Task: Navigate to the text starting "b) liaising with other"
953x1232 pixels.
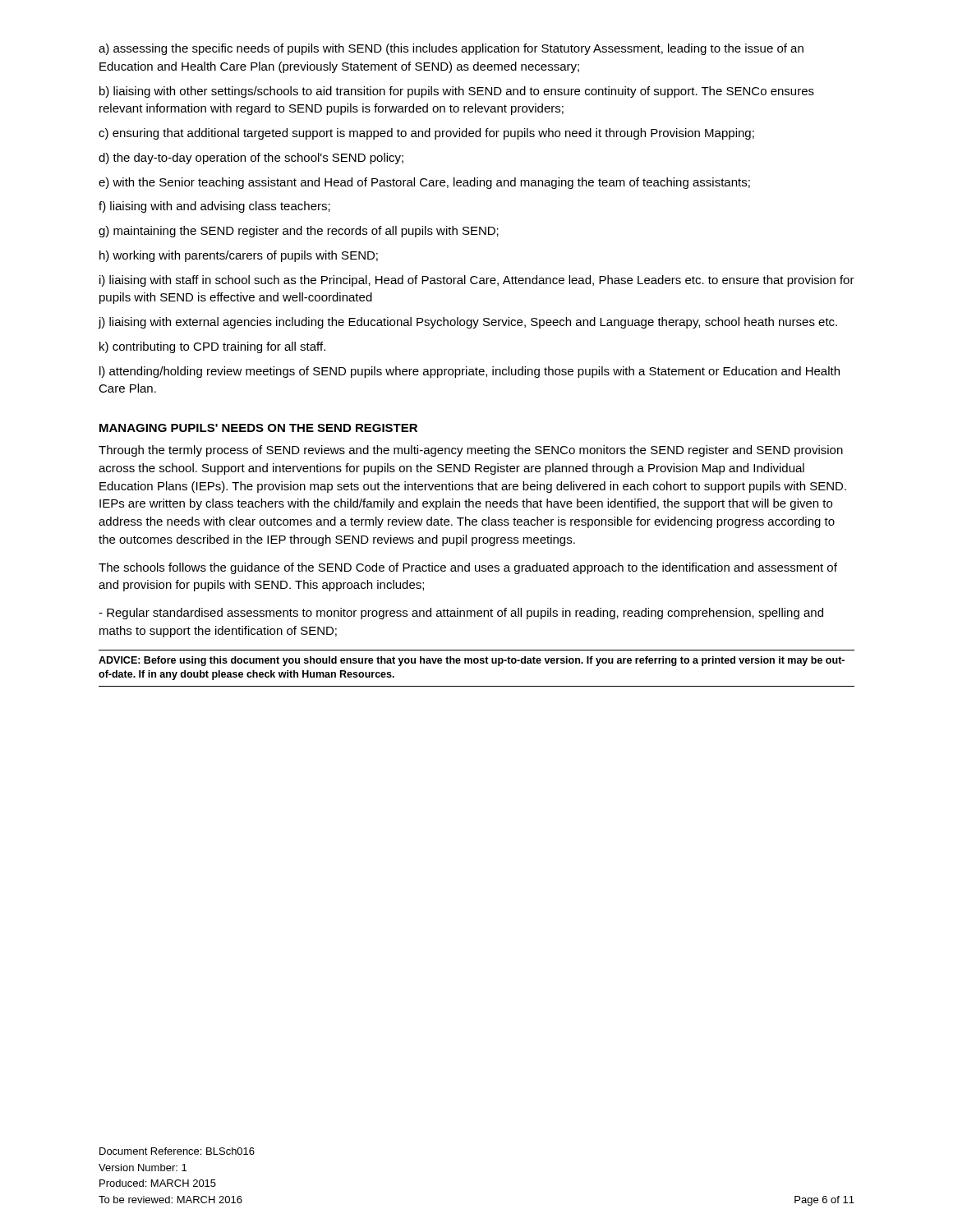Action: [456, 99]
